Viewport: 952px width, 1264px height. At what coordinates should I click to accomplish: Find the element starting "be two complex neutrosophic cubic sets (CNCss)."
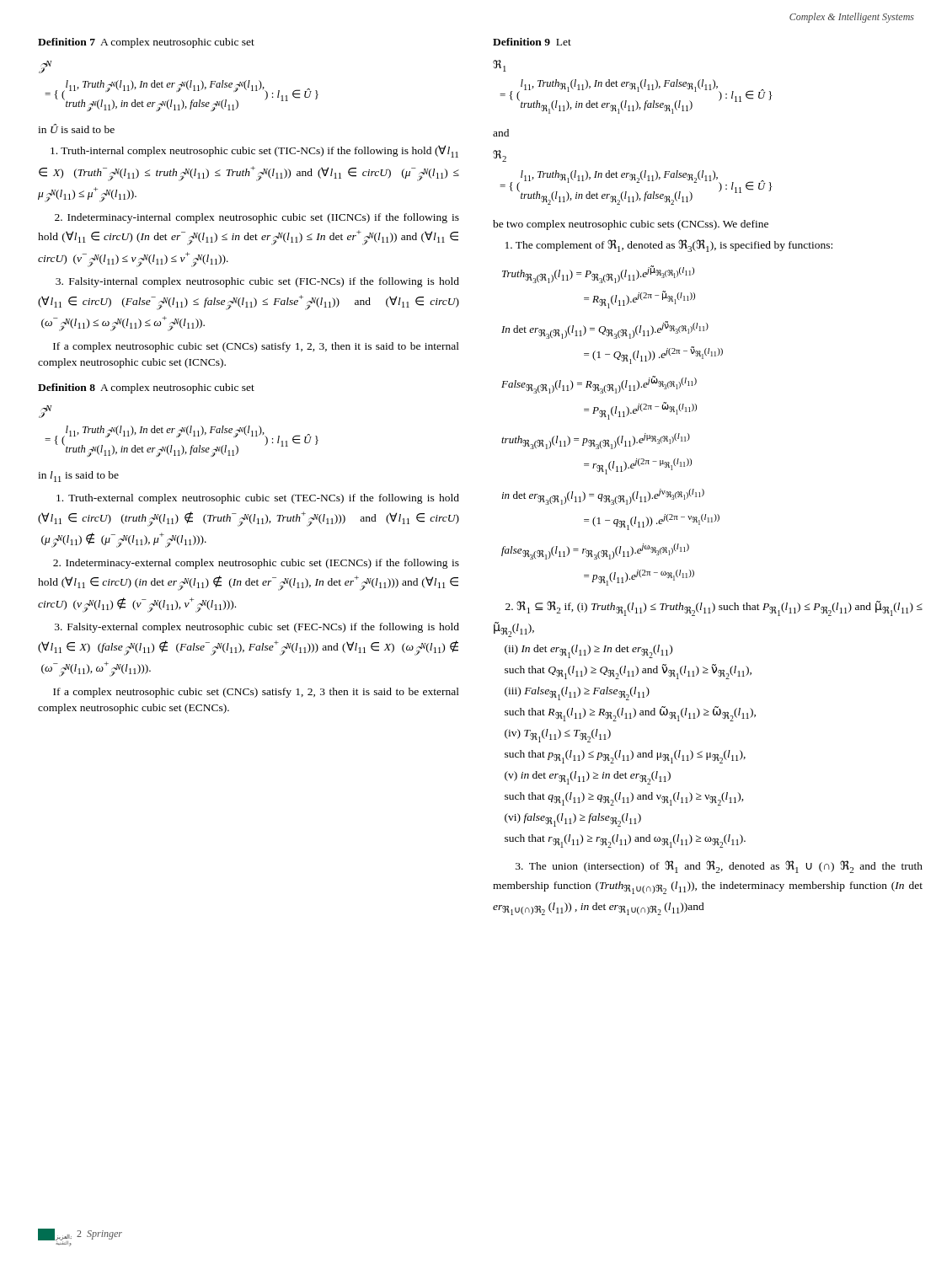point(631,223)
